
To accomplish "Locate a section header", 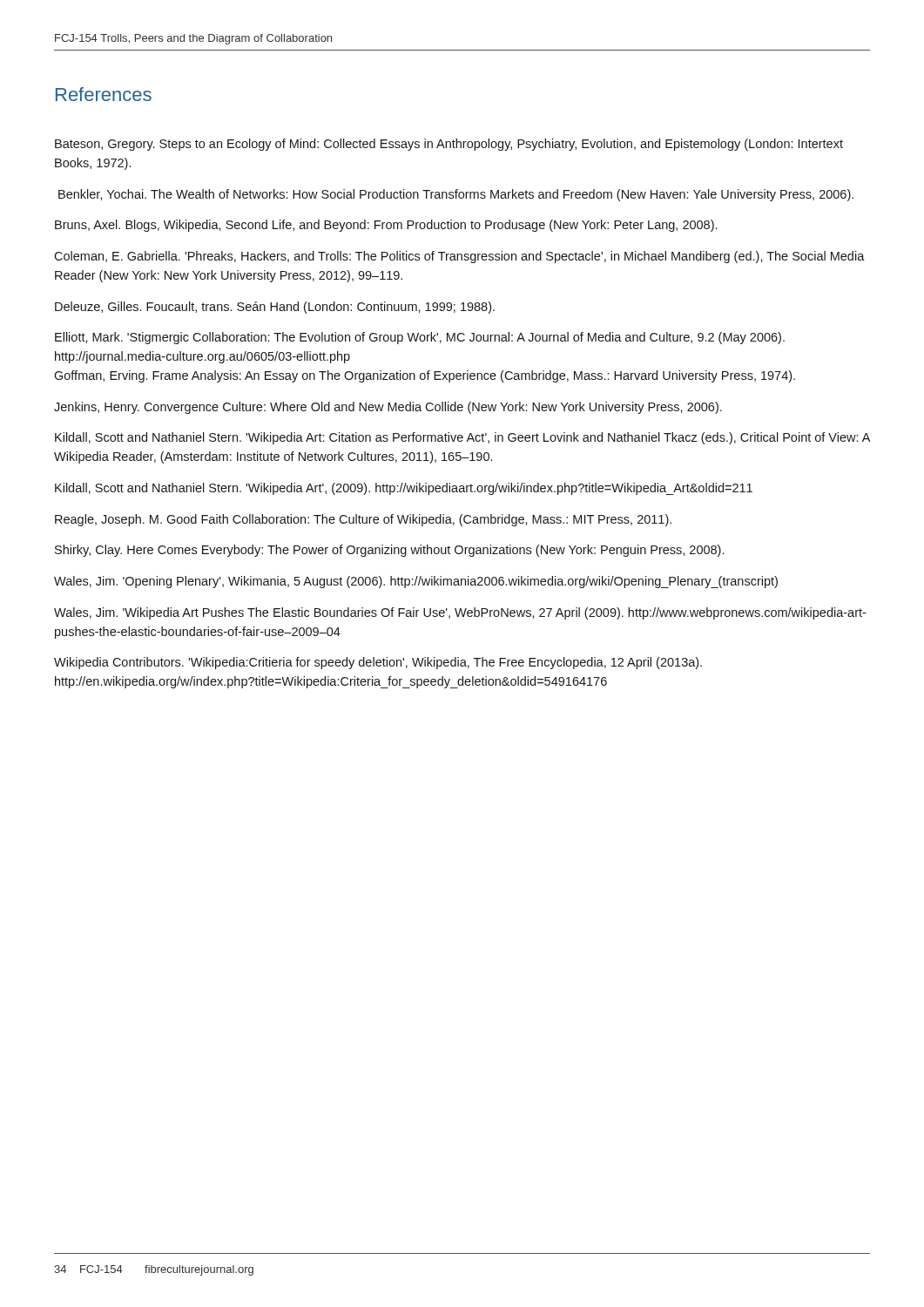I will coord(103,95).
